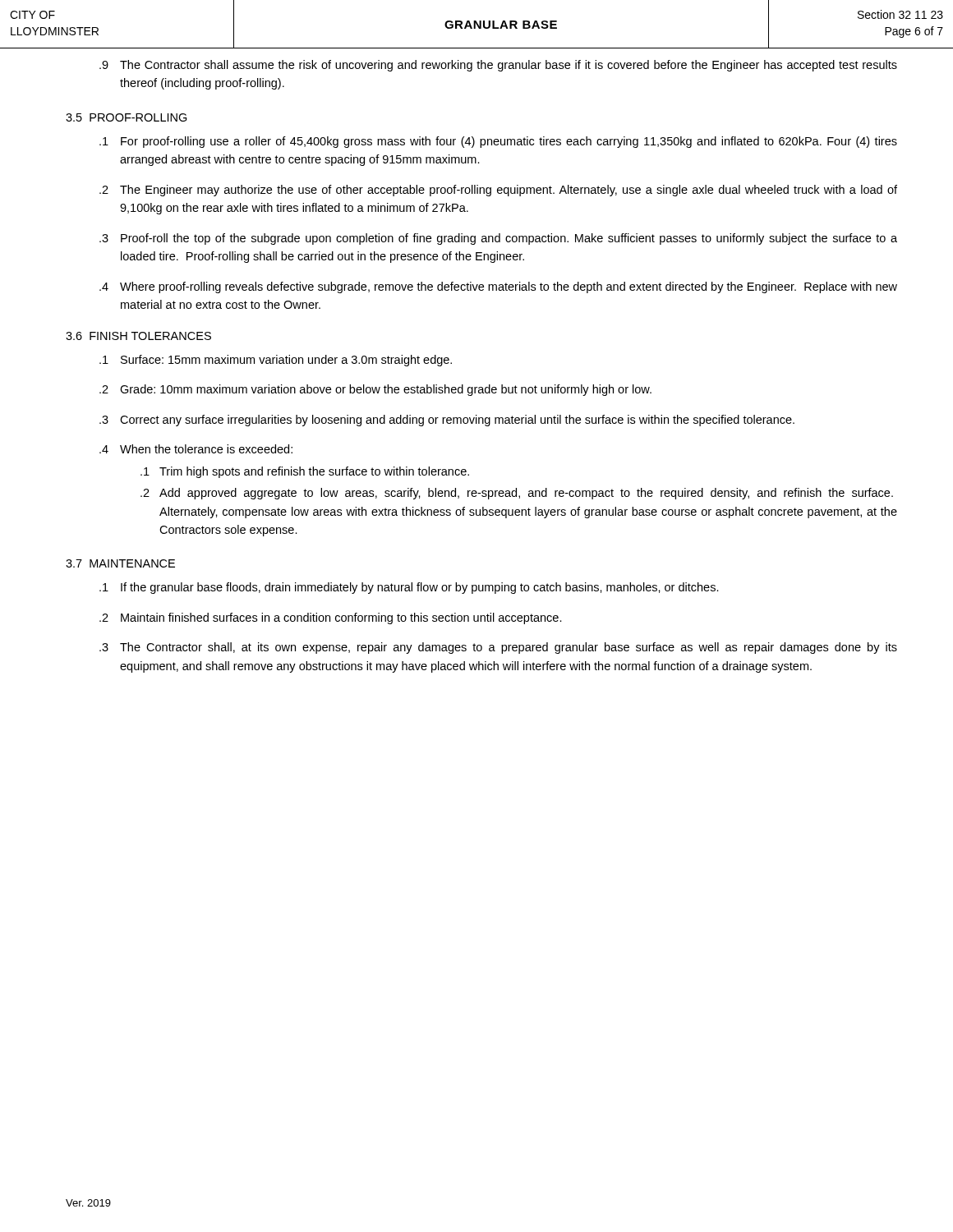The width and height of the screenshot is (953, 1232).
Task: Find the text starting ".2 Maintain finished surfaces in"
Action: (x=481, y=618)
